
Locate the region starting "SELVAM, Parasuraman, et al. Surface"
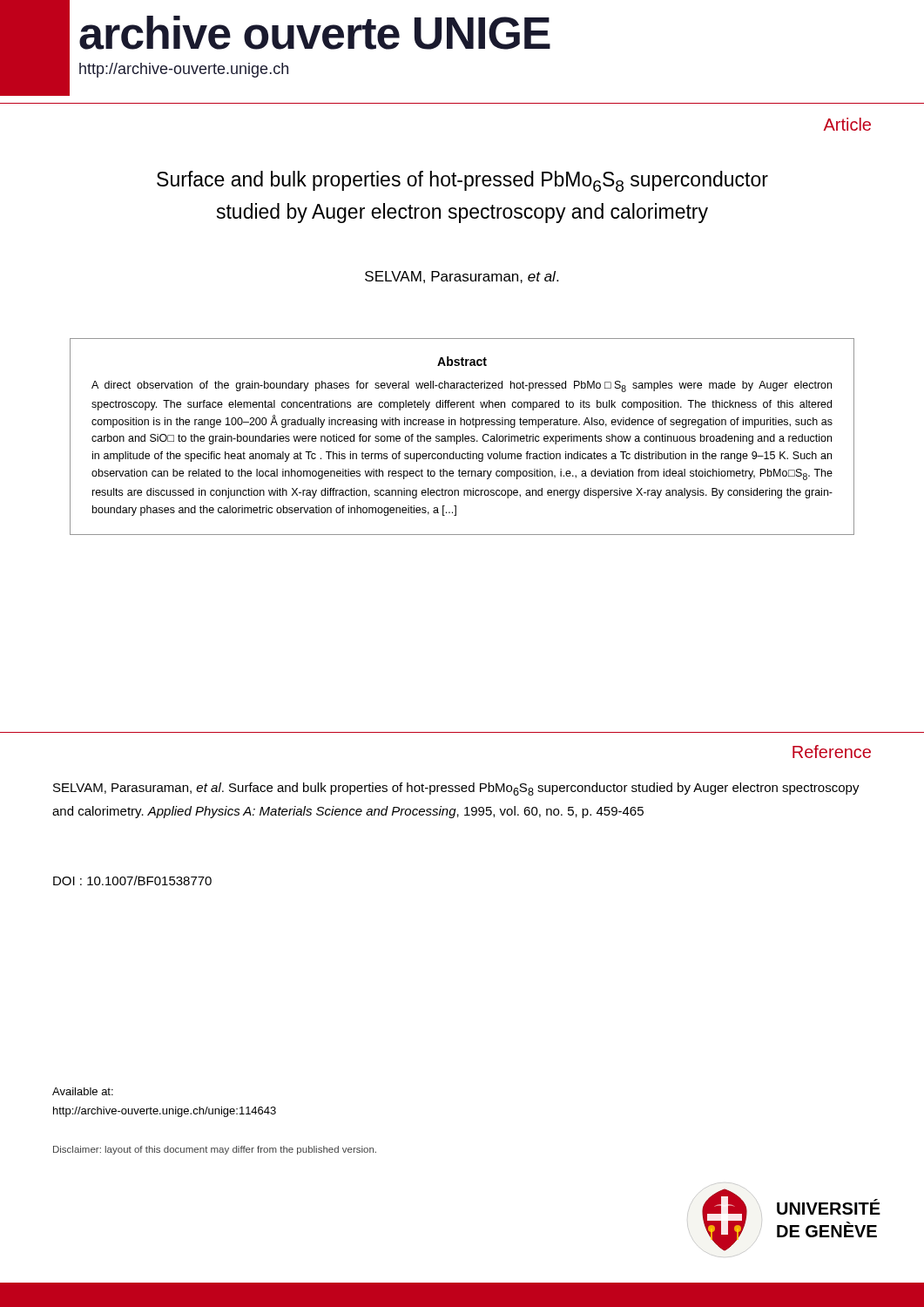tap(456, 799)
